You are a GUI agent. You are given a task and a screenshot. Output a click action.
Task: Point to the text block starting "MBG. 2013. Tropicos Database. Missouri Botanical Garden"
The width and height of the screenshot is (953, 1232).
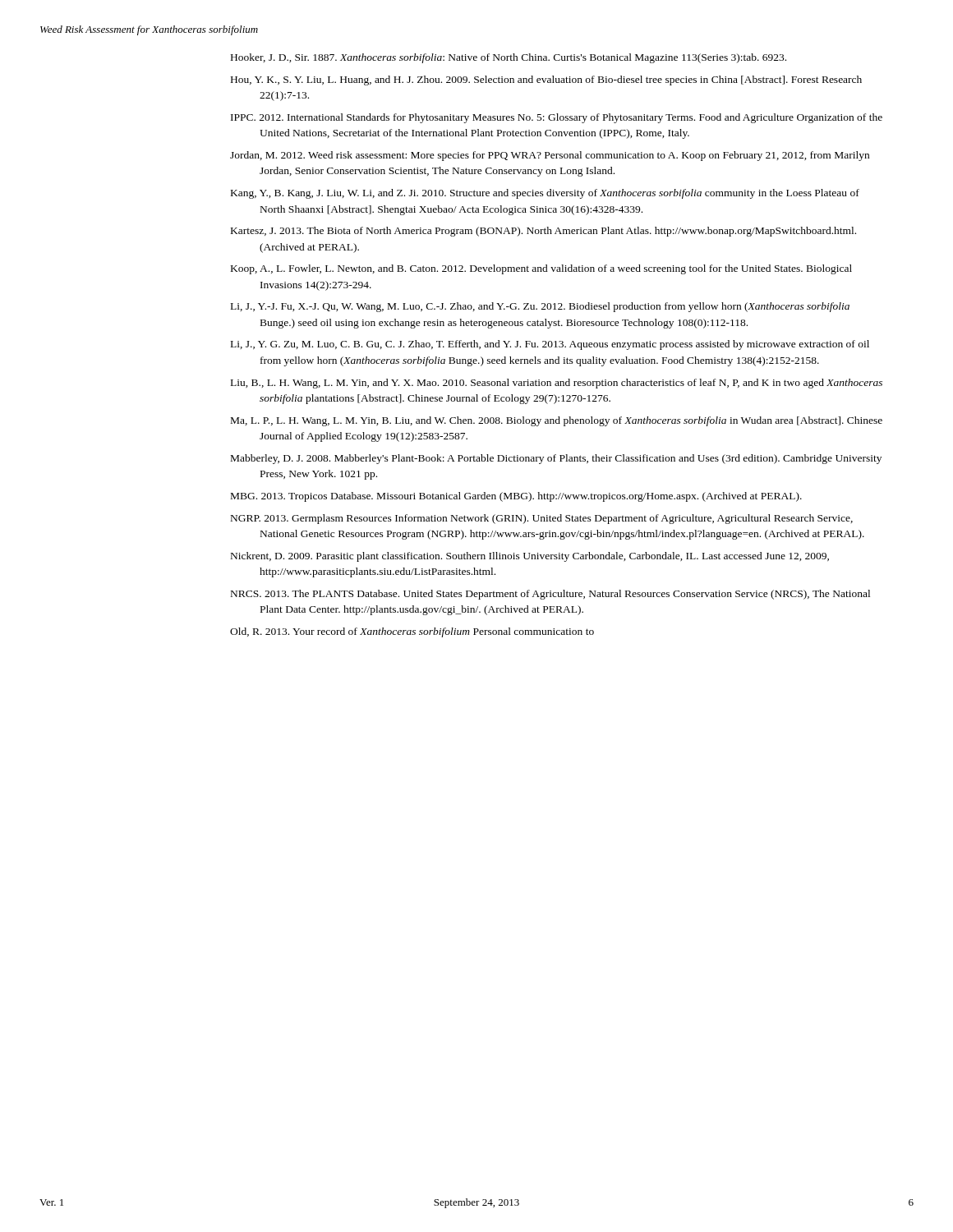(516, 496)
